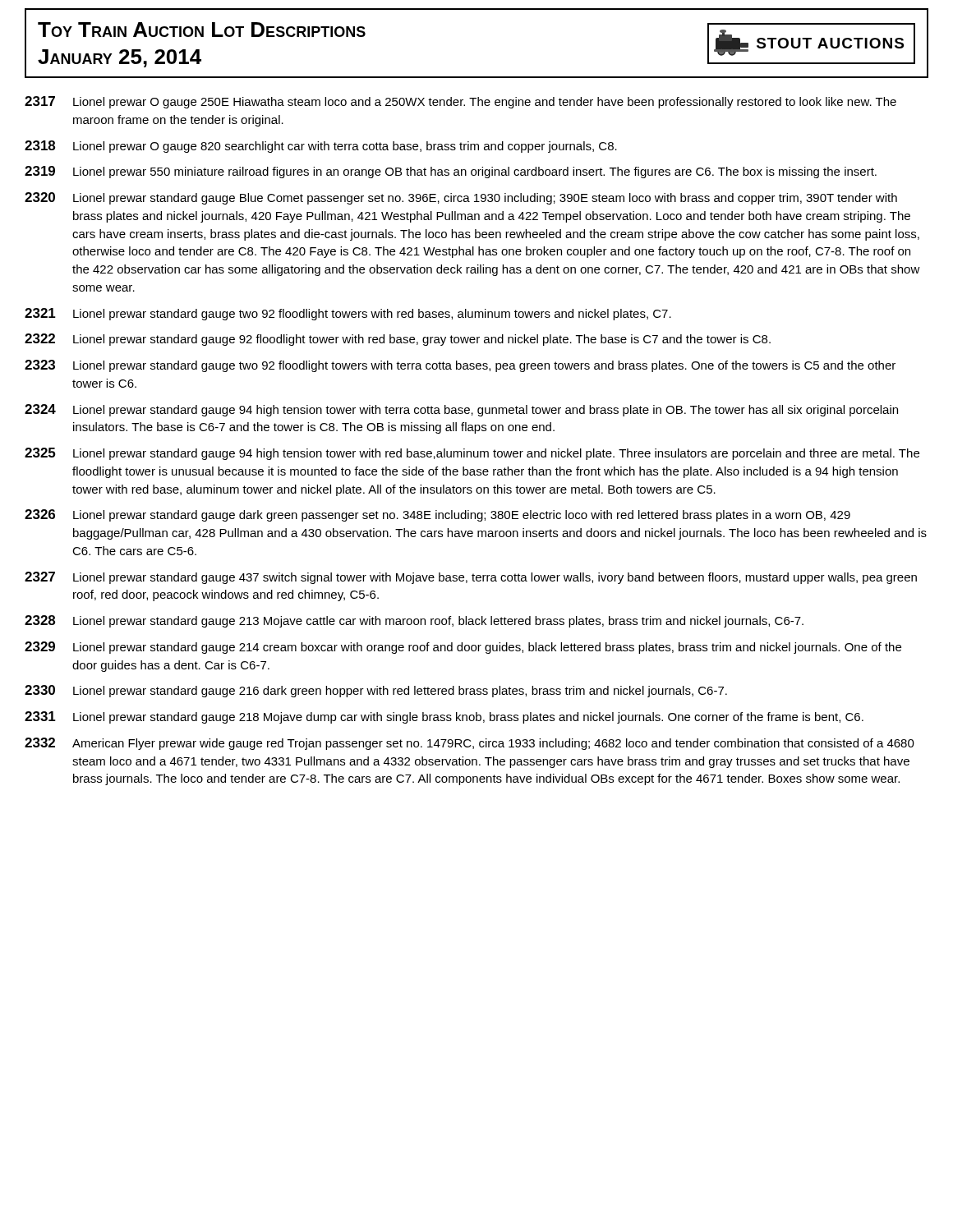This screenshot has height=1232, width=953.
Task: Click on the list item that reads "2325 Lionel prewar standard gauge 94 high tension"
Action: click(x=476, y=471)
